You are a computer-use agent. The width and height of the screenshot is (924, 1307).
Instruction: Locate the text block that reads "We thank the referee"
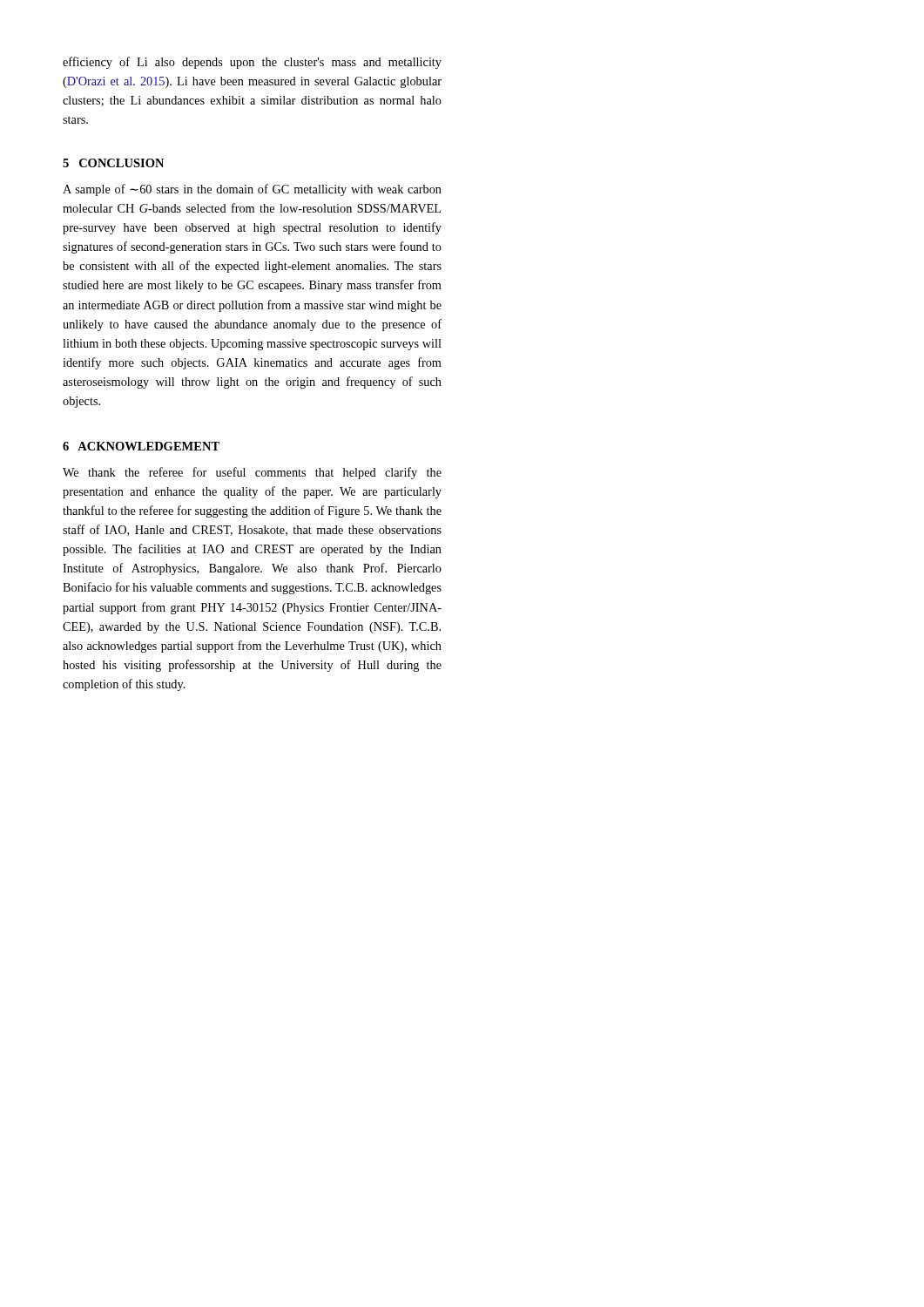252,578
